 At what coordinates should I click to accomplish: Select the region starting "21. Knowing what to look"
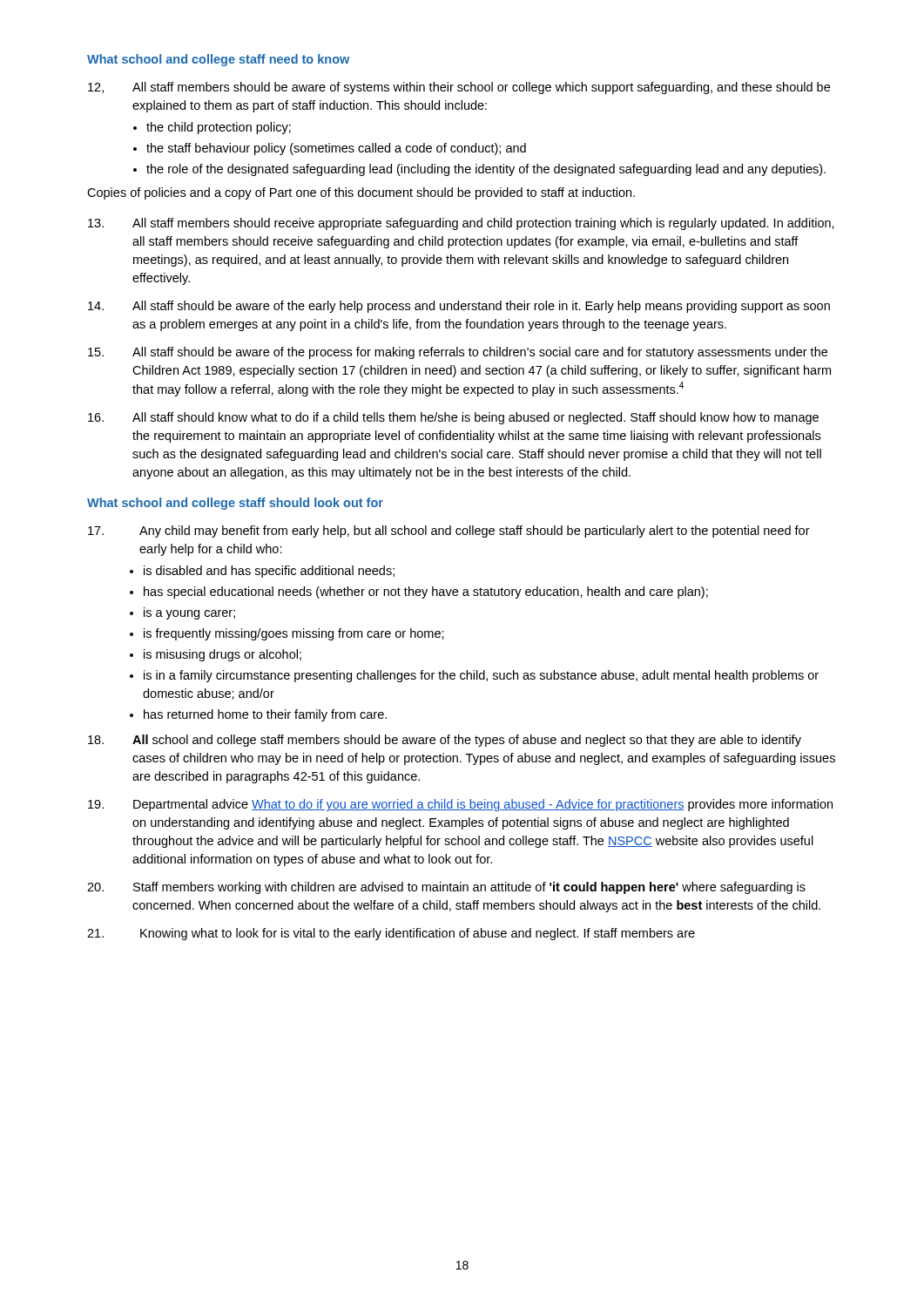coord(462,934)
